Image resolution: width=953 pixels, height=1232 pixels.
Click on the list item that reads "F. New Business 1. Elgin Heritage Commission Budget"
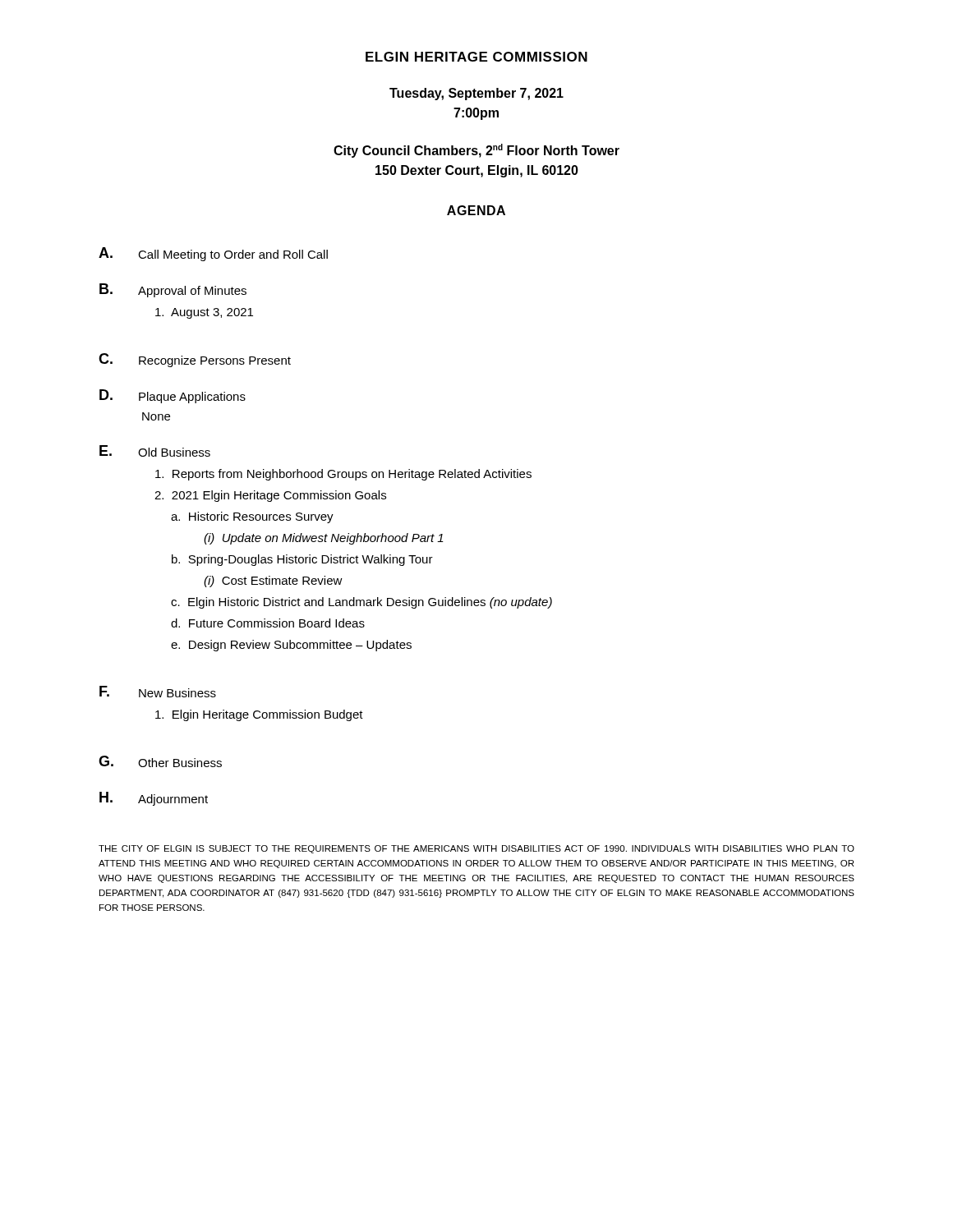231,710
